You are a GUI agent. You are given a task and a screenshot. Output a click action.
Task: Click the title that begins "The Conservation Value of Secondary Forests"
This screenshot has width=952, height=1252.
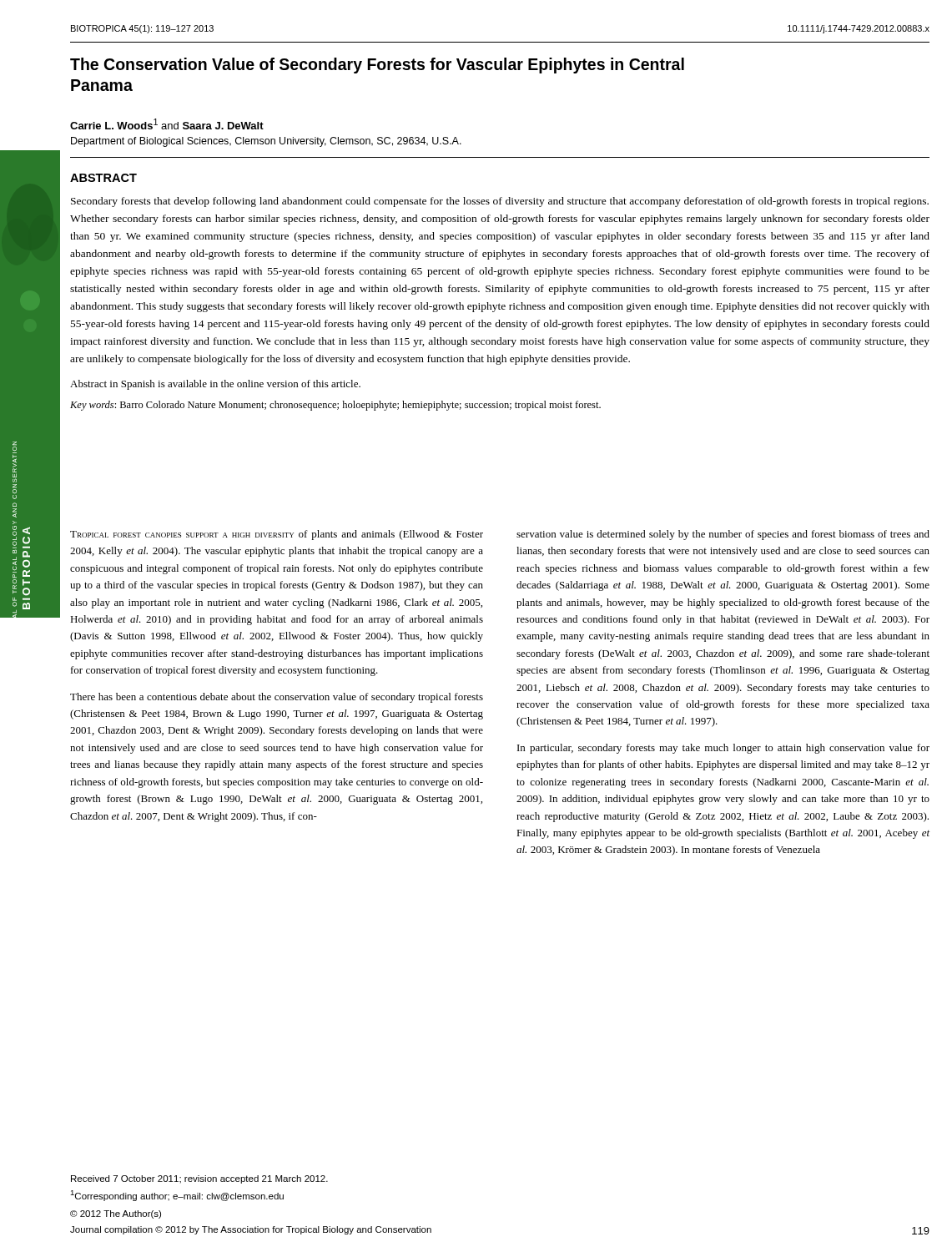point(500,75)
